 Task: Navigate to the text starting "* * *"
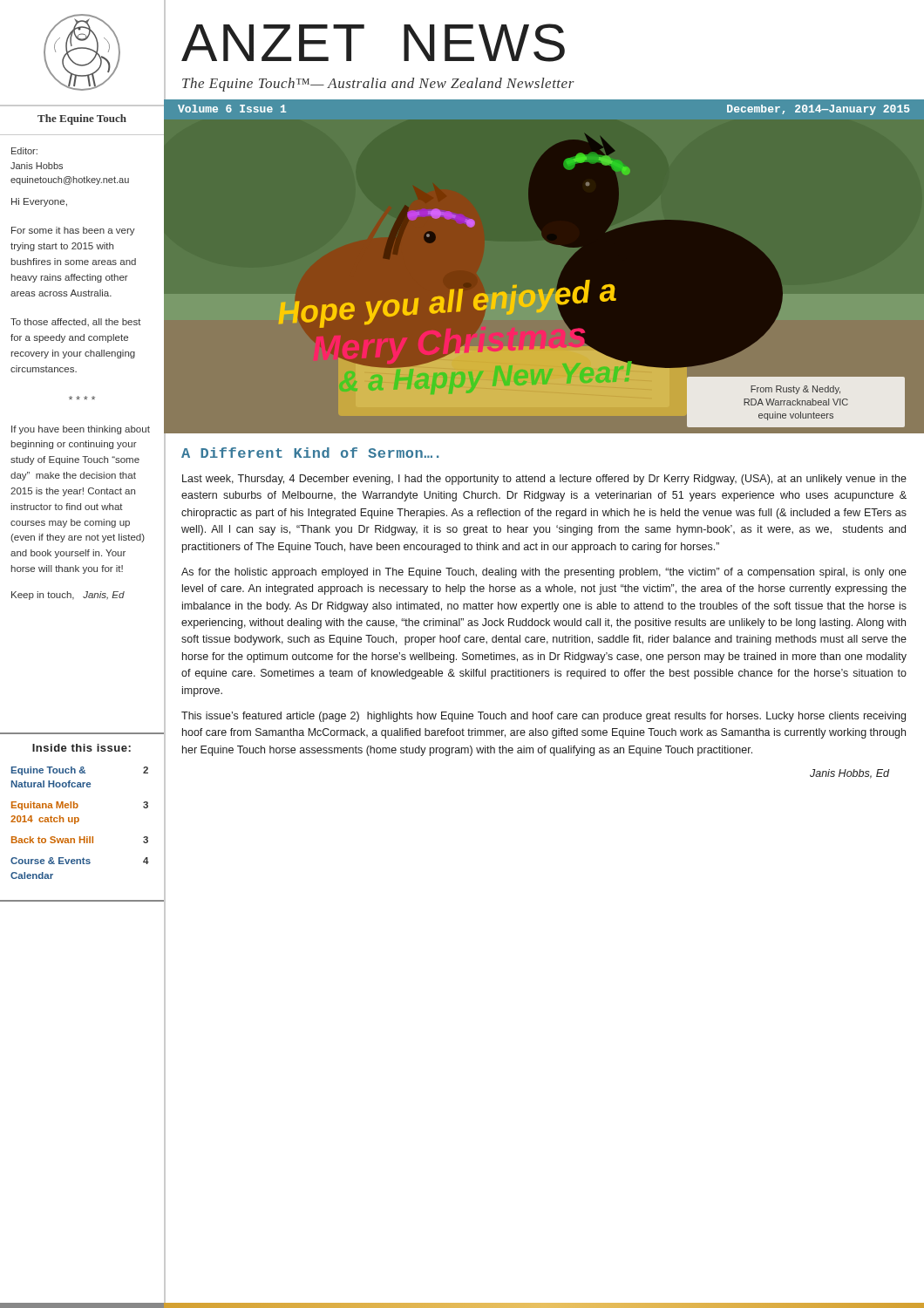pos(82,399)
